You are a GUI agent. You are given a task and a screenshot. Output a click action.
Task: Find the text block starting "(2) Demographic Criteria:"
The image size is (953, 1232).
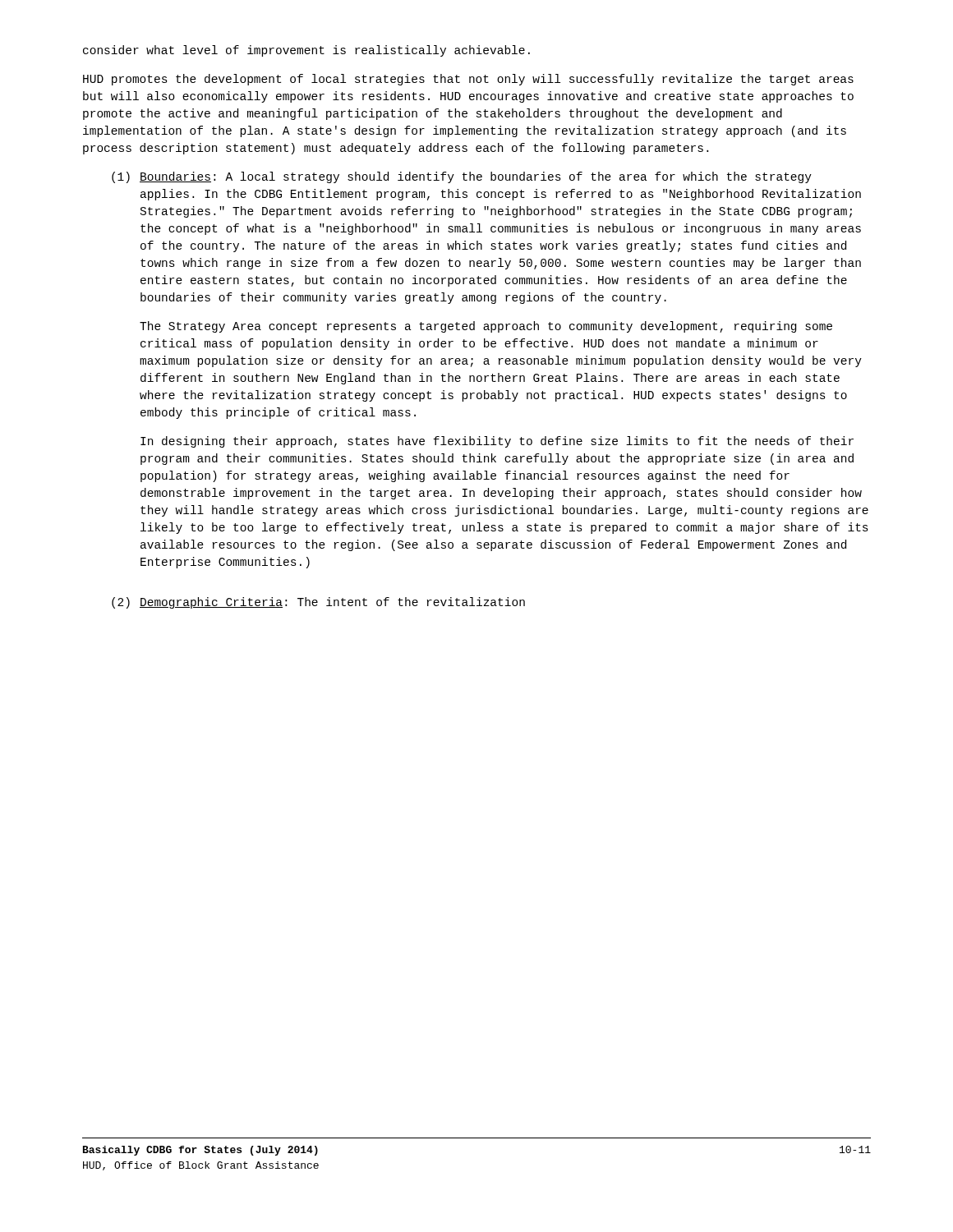pos(476,609)
